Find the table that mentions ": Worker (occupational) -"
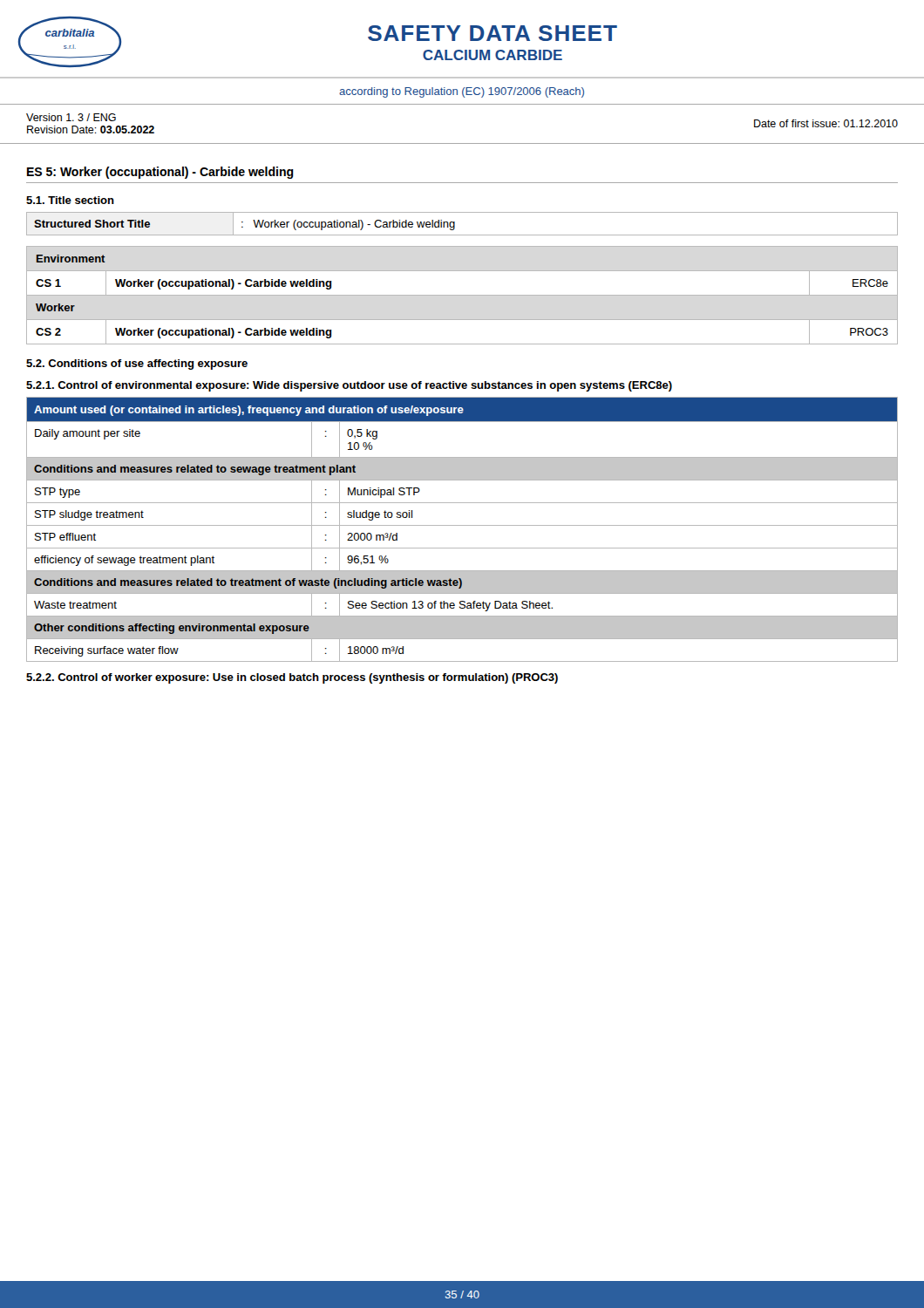This screenshot has height=1308, width=924. tap(462, 224)
